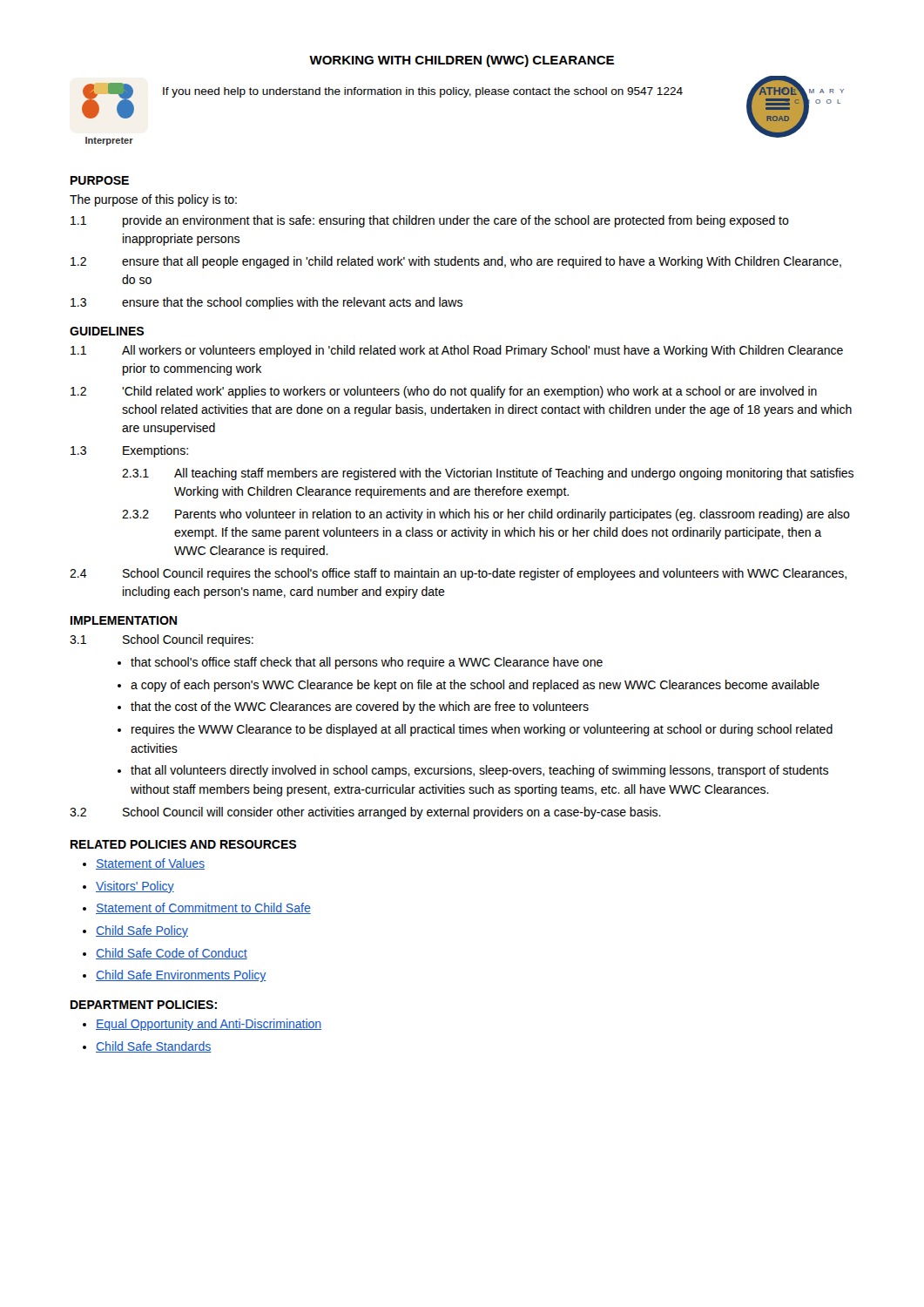Screen dimensions: 1307x924
Task: Find the block starting "3.1 School Council requires:"
Action: point(162,640)
